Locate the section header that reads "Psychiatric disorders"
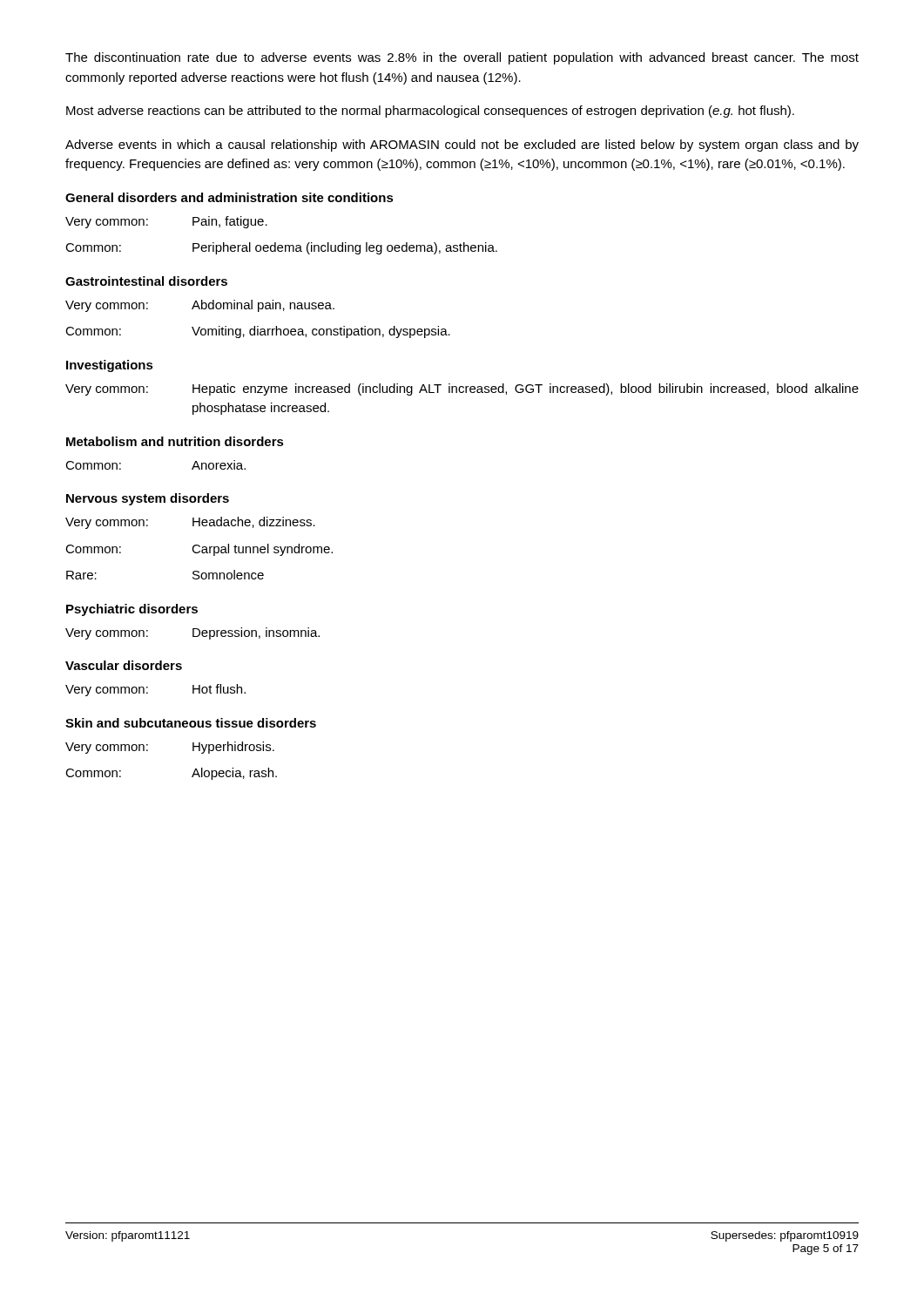Viewport: 924px width, 1307px height. pos(132,608)
